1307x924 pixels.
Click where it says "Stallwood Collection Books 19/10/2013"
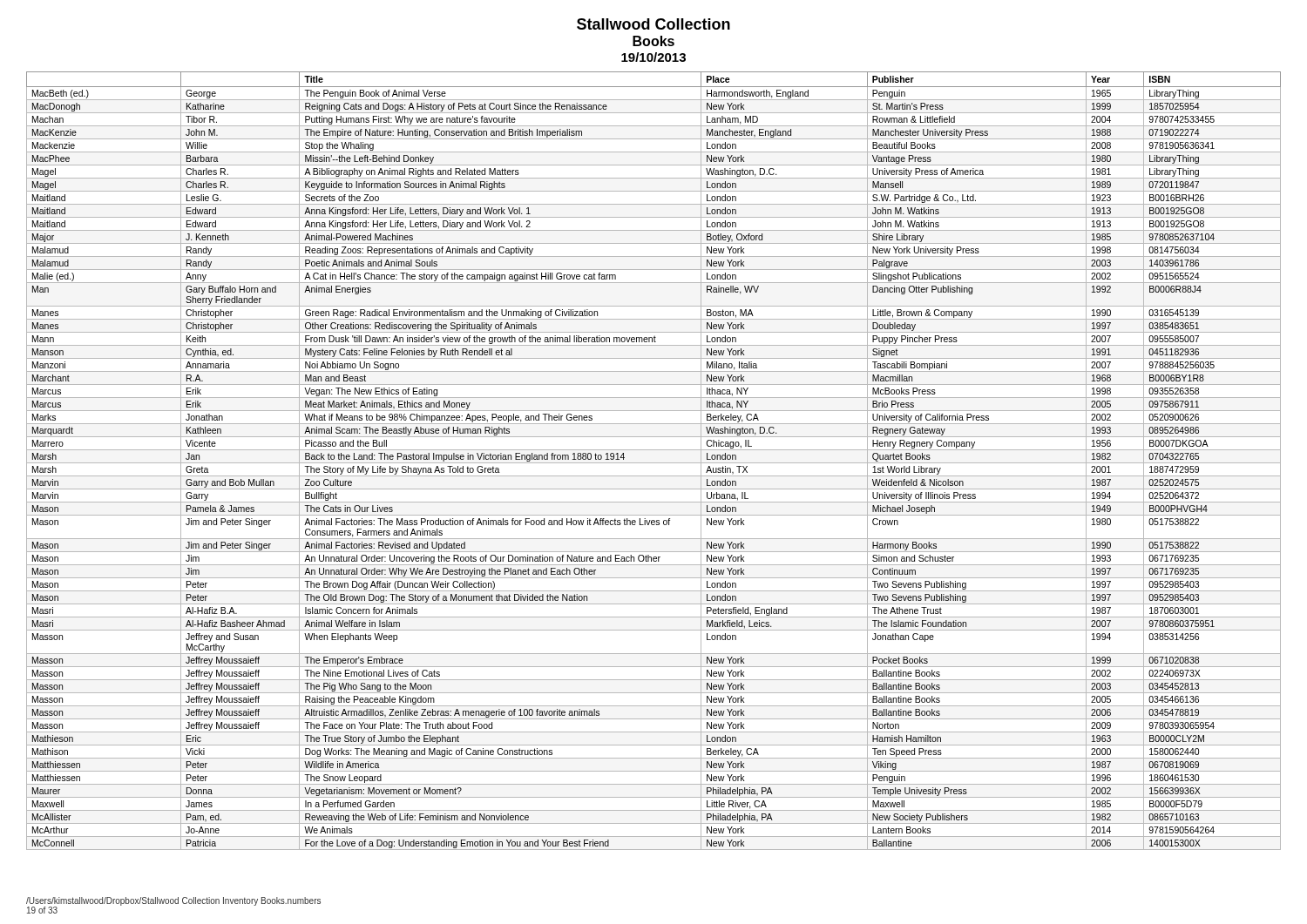click(654, 40)
